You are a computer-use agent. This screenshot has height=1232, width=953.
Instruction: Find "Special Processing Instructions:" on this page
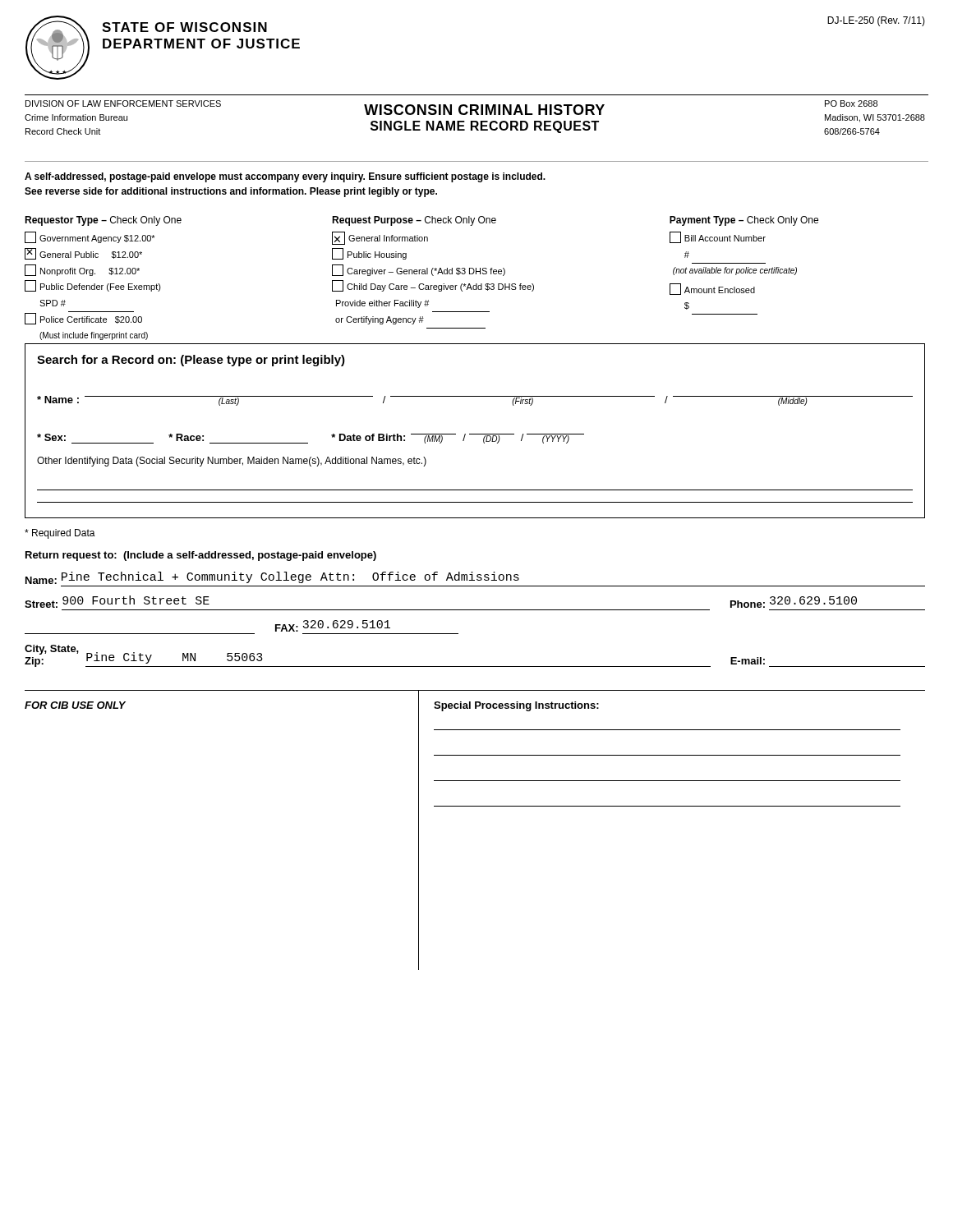(x=679, y=753)
